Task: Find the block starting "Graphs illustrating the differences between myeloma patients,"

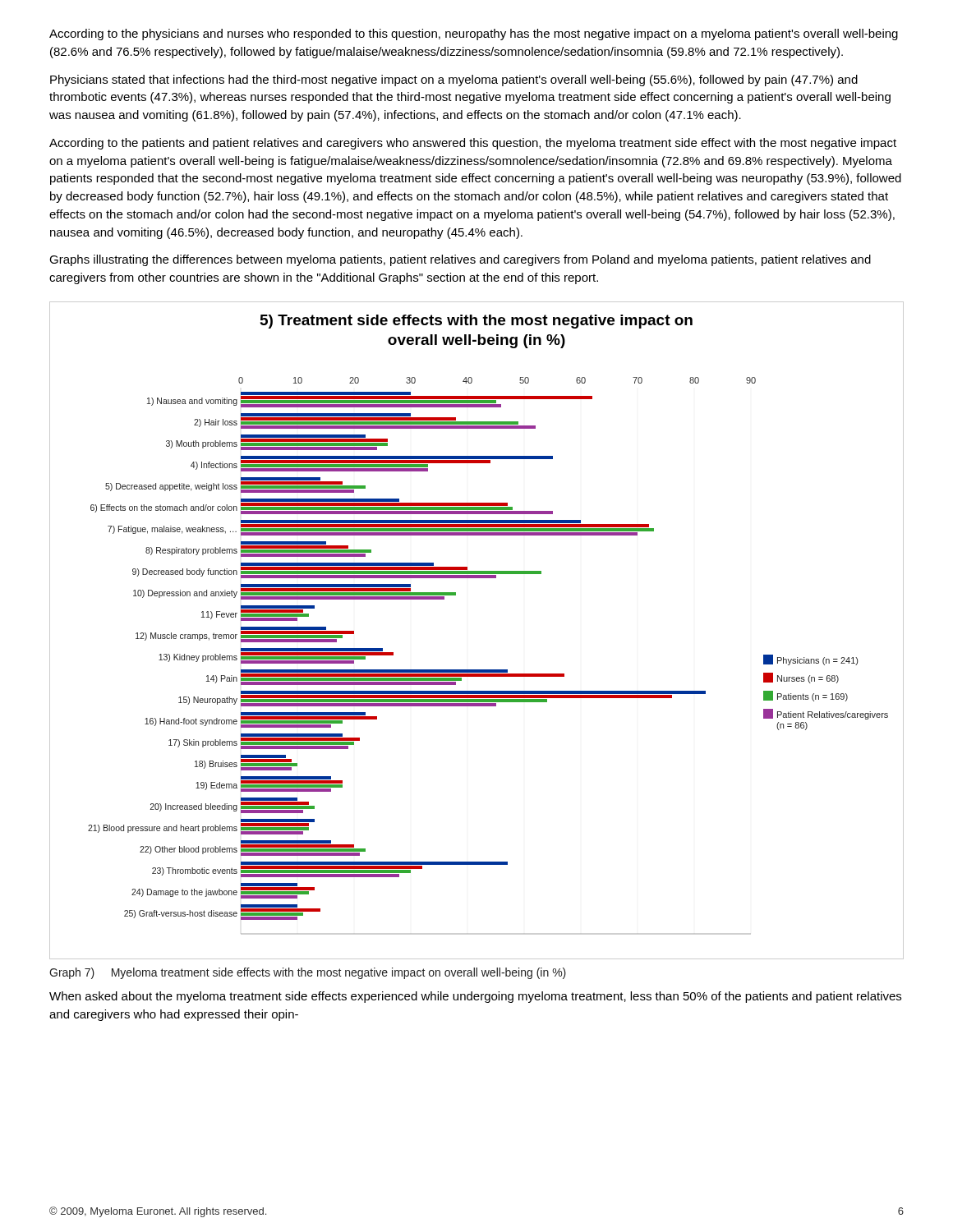Action: click(460, 268)
